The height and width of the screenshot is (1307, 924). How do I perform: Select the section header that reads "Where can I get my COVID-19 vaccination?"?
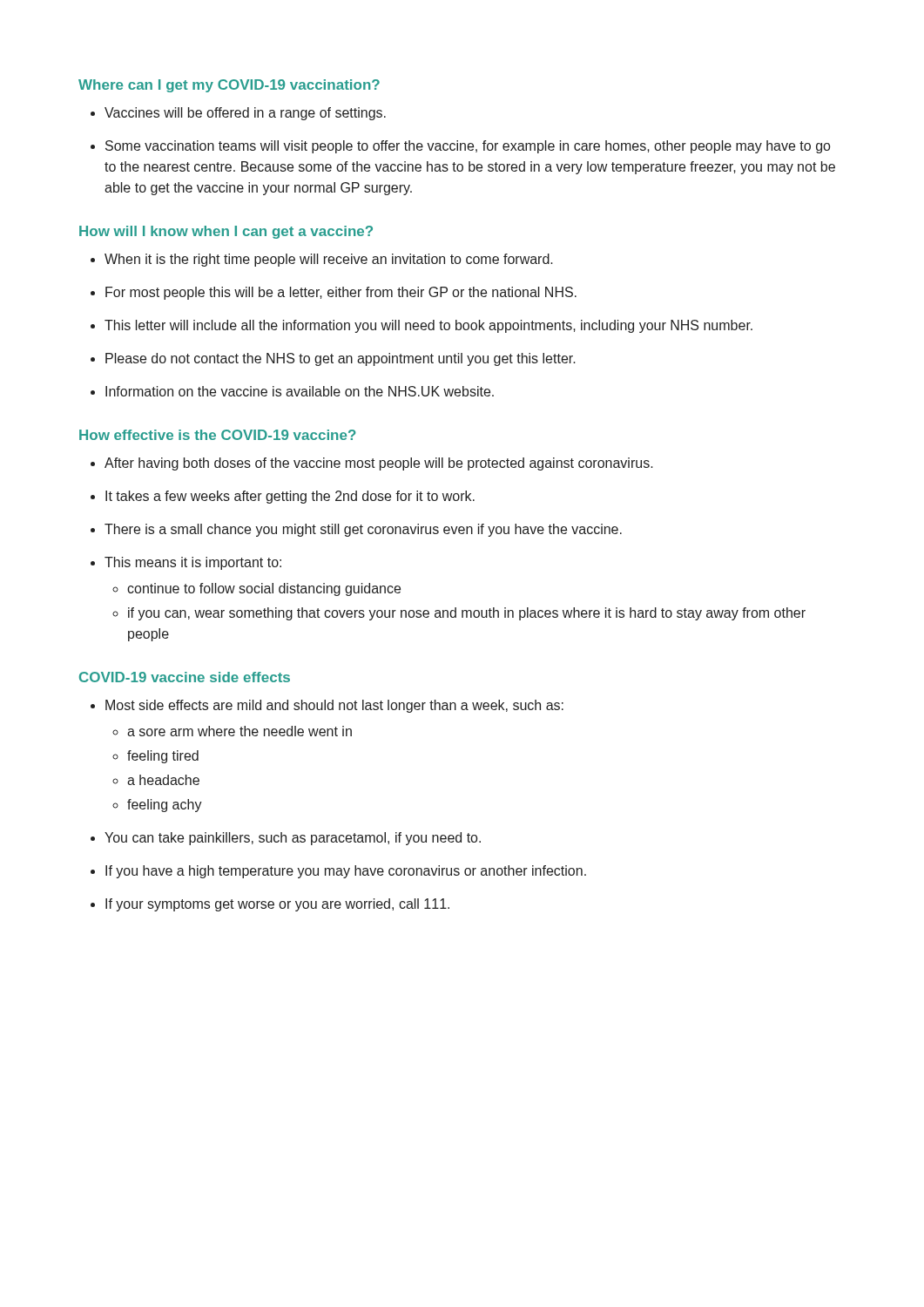(x=229, y=85)
